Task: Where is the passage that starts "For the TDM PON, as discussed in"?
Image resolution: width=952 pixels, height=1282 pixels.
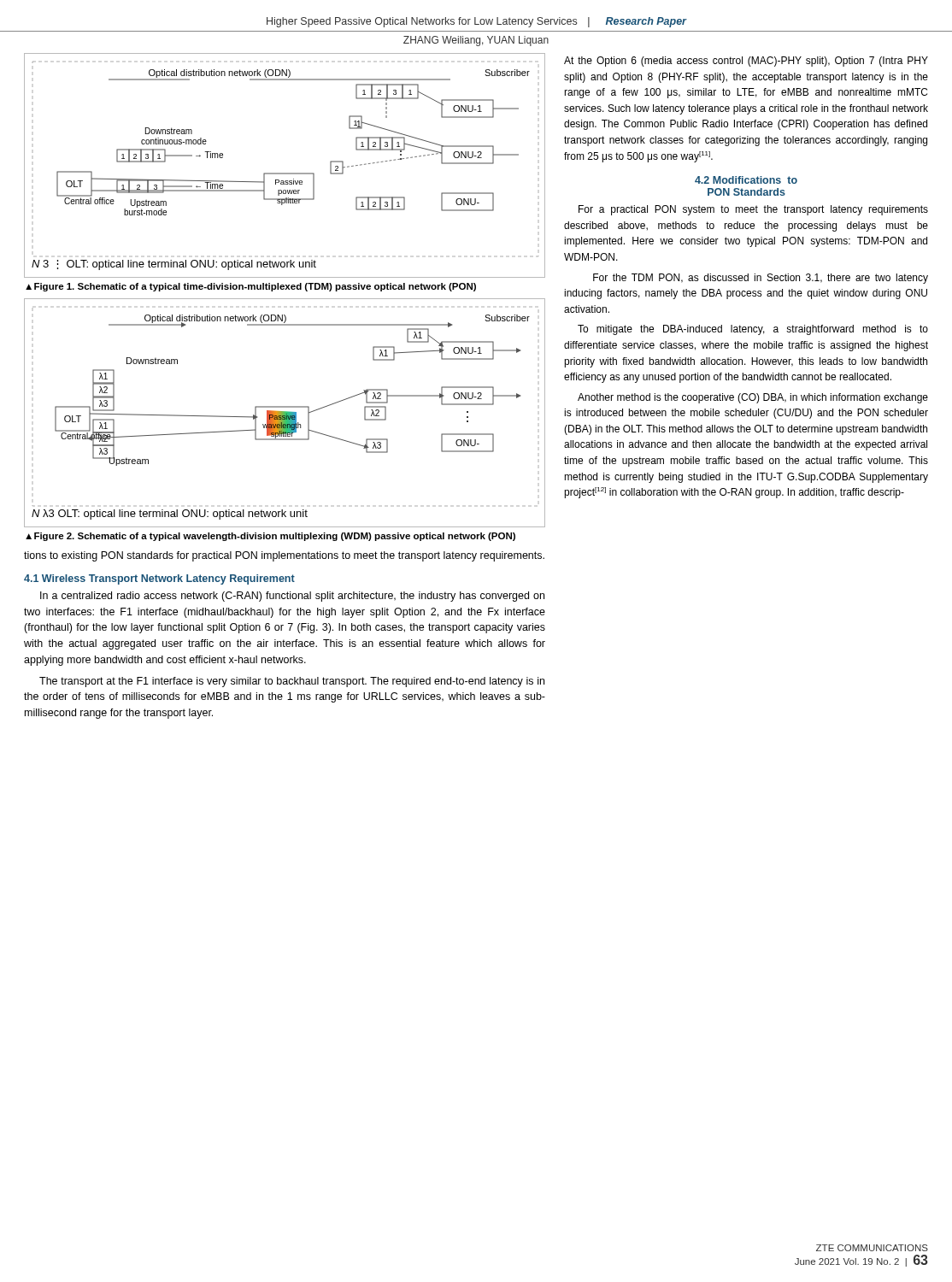Action: 746,293
